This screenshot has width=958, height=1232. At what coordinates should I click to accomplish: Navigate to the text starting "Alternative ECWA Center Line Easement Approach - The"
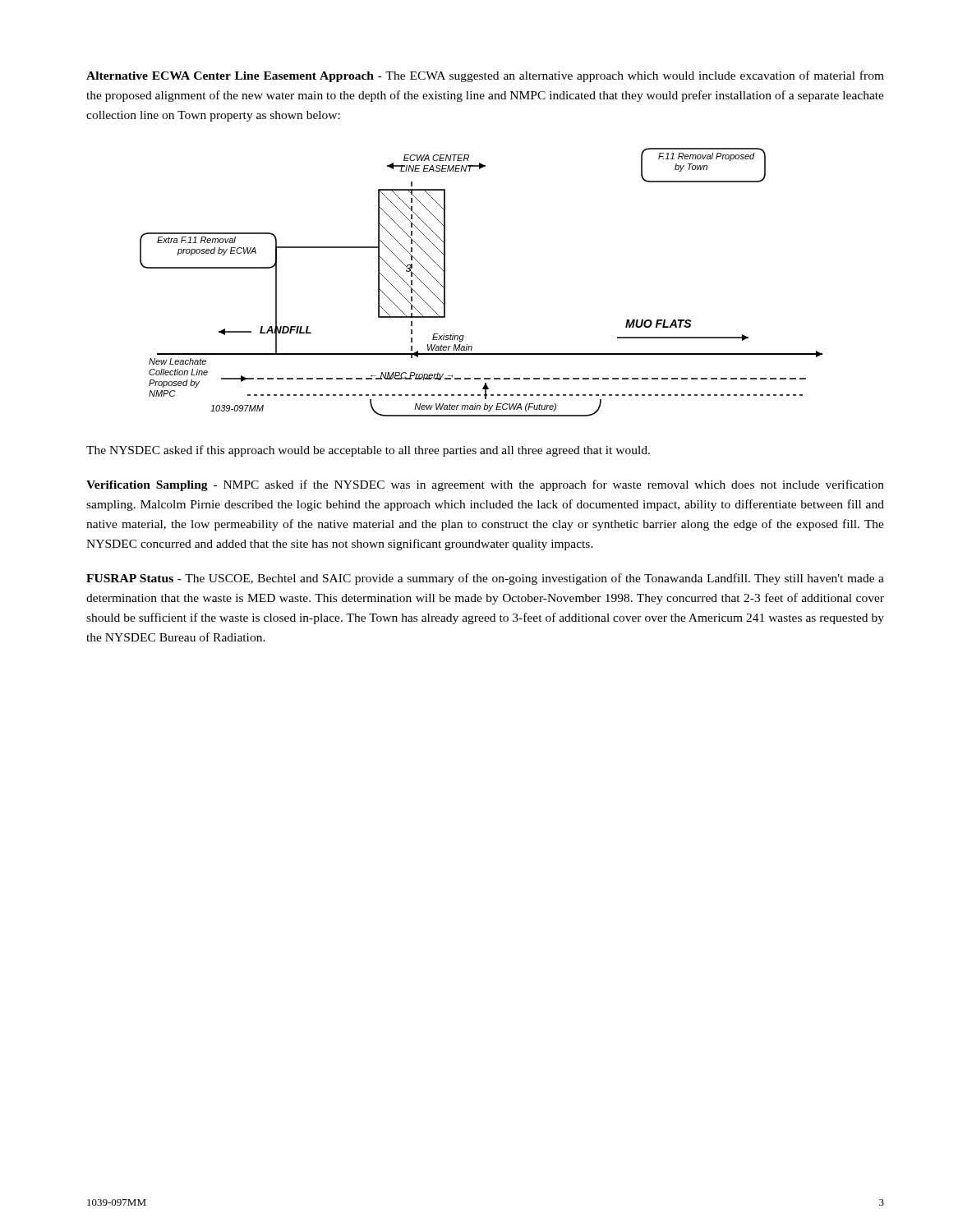tap(485, 95)
